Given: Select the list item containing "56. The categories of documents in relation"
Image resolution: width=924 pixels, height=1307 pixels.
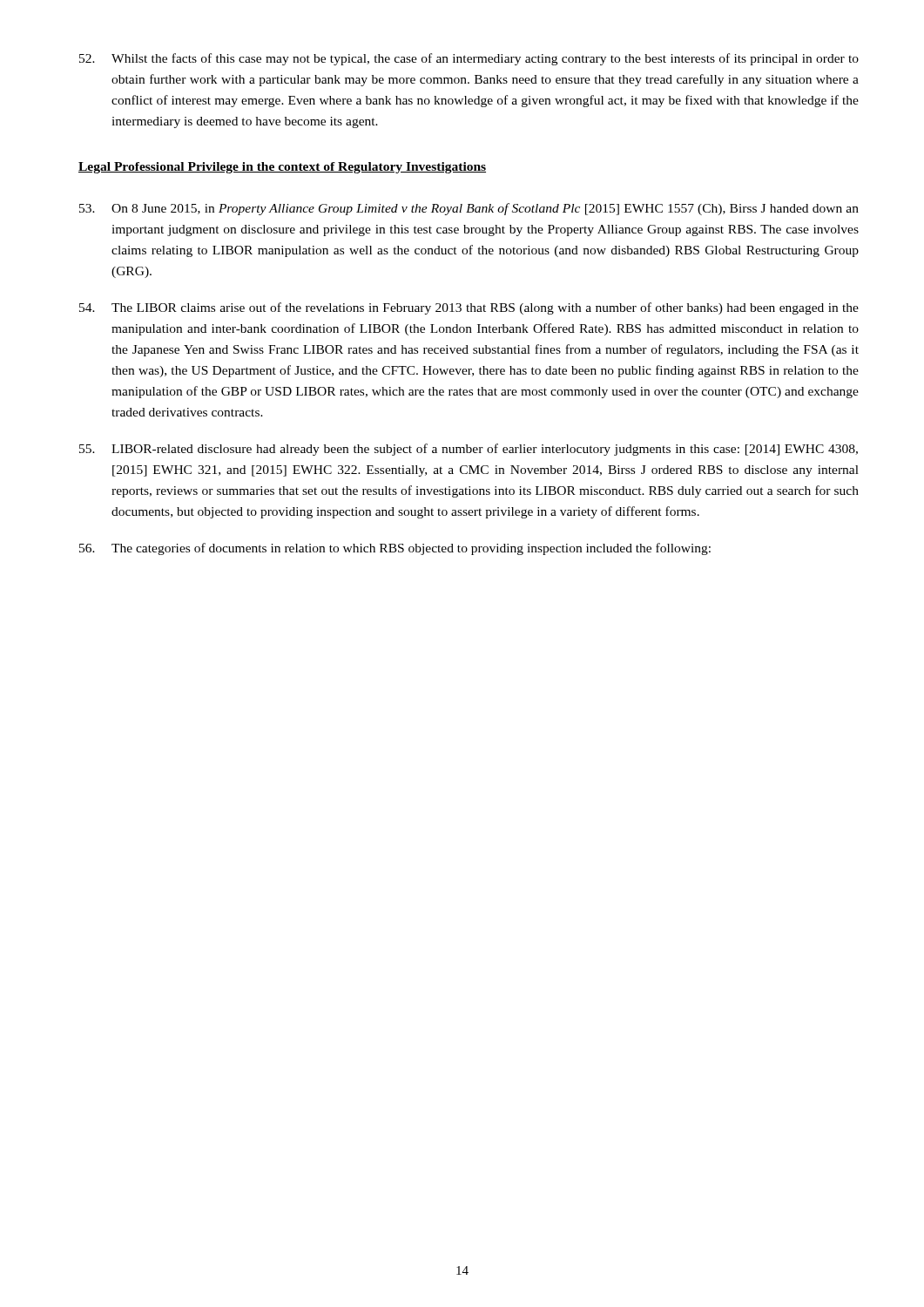Looking at the screenshot, I should click(x=469, y=548).
